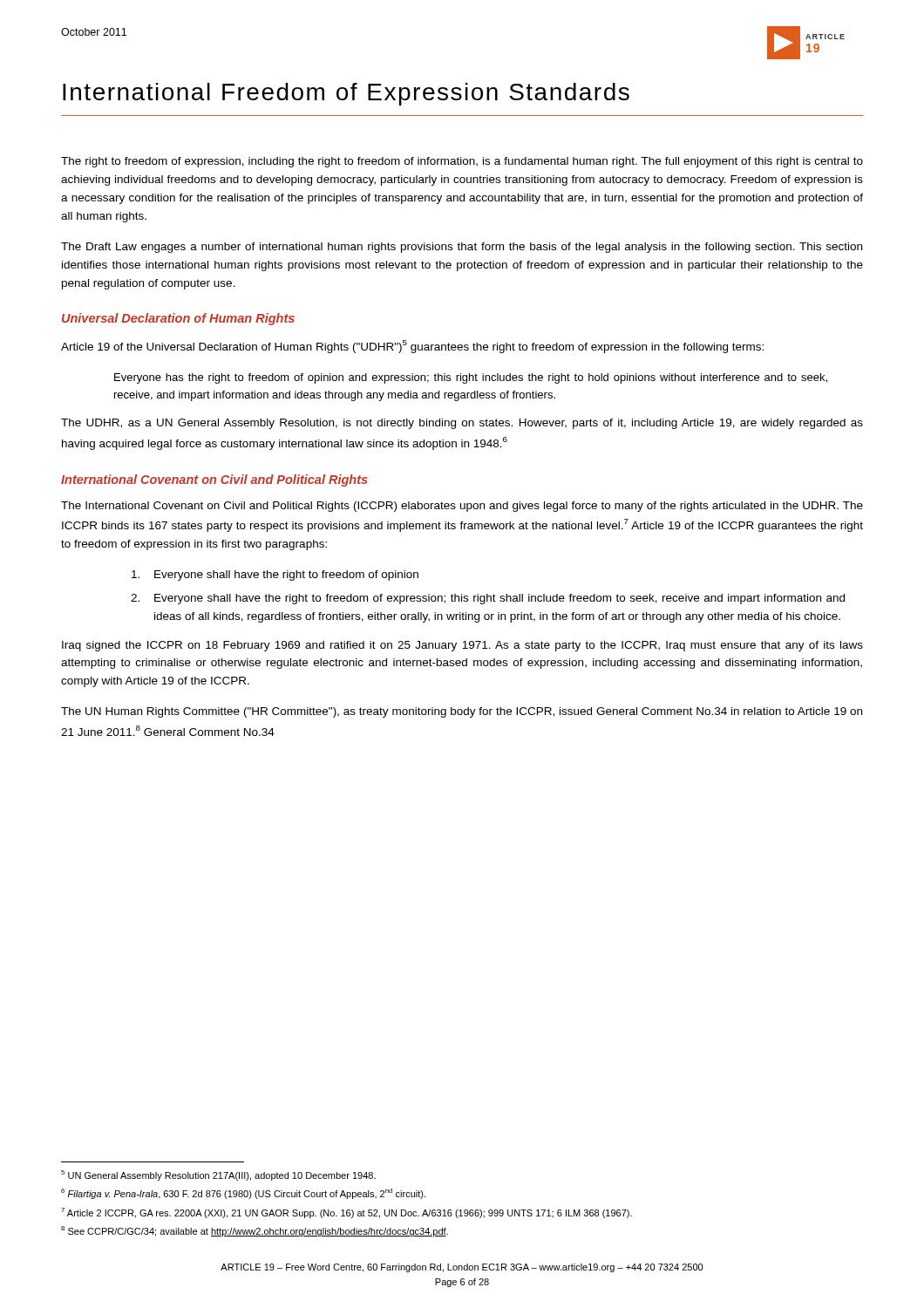Viewport: 924px width, 1308px height.
Task: Click on the text block containing "The International Covenant on Civil"
Action: [x=462, y=524]
